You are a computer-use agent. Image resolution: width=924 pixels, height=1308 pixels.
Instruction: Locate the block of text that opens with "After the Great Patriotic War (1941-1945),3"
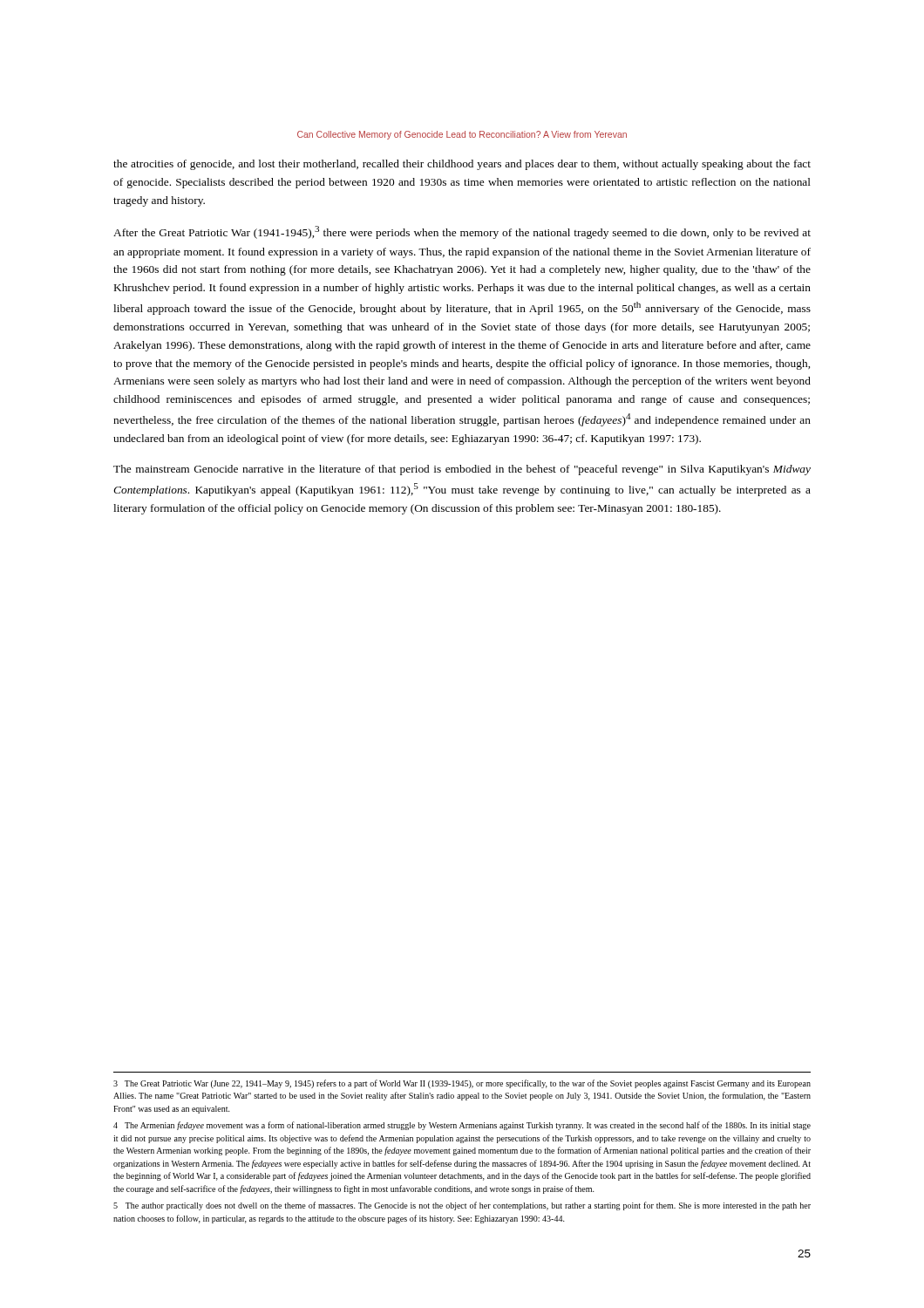point(462,334)
